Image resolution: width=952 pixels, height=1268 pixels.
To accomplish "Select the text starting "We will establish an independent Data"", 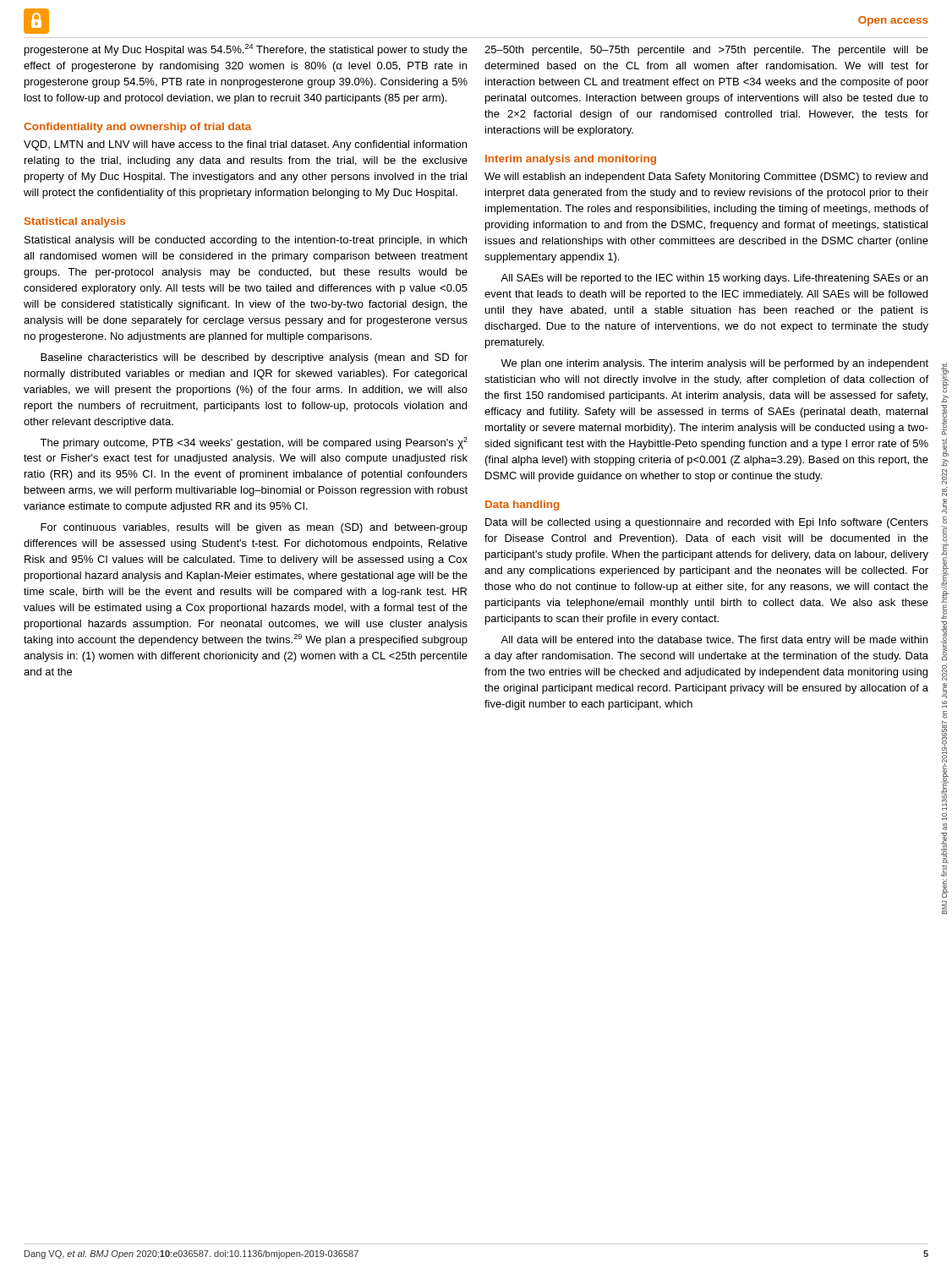I will 706,217.
